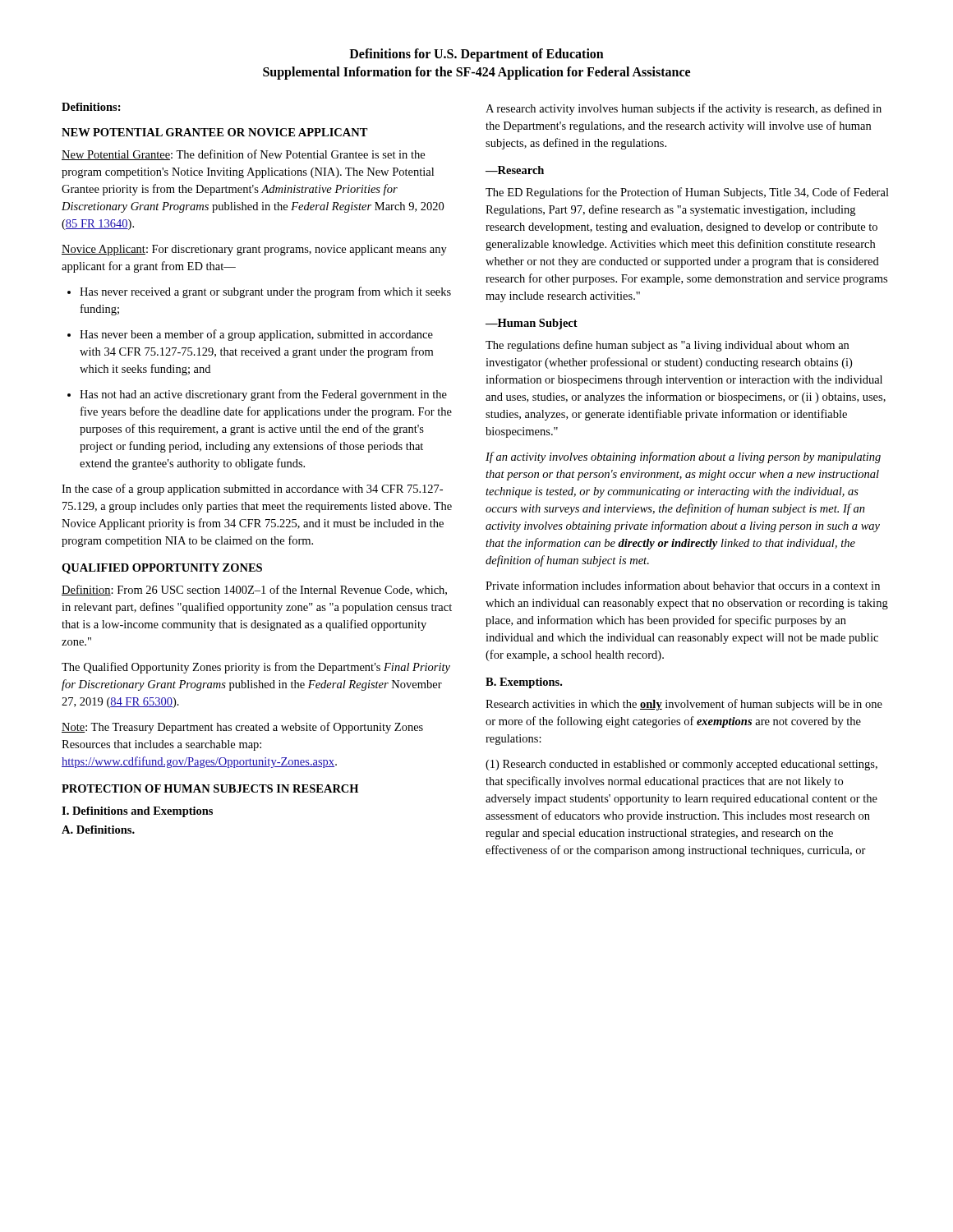Click on the text starting "New Potential Grantee:"
Image resolution: width=953 pixels, height=1232 pixels.
click(259, 189)
